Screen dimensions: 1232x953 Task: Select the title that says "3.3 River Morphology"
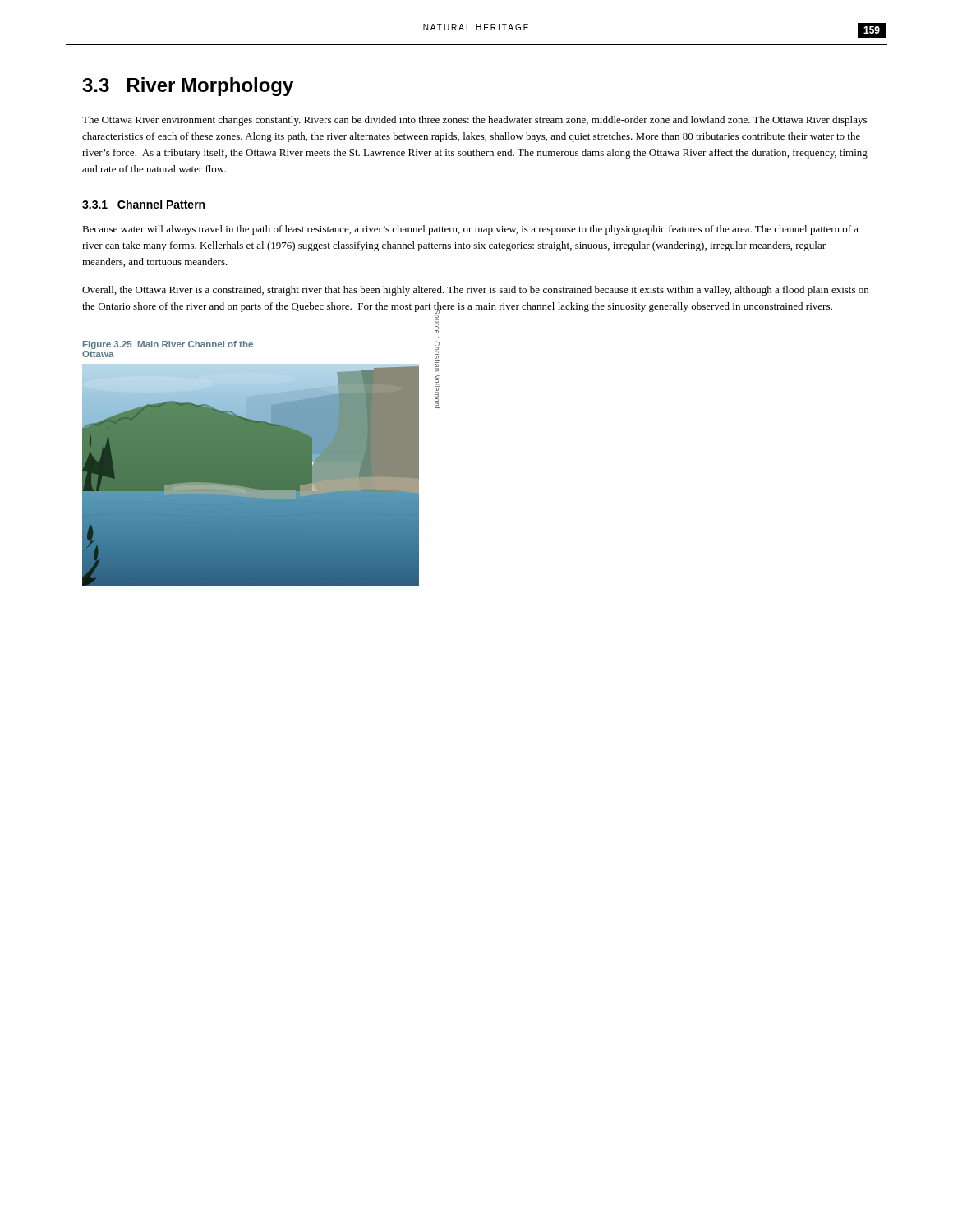click(188, 85)
